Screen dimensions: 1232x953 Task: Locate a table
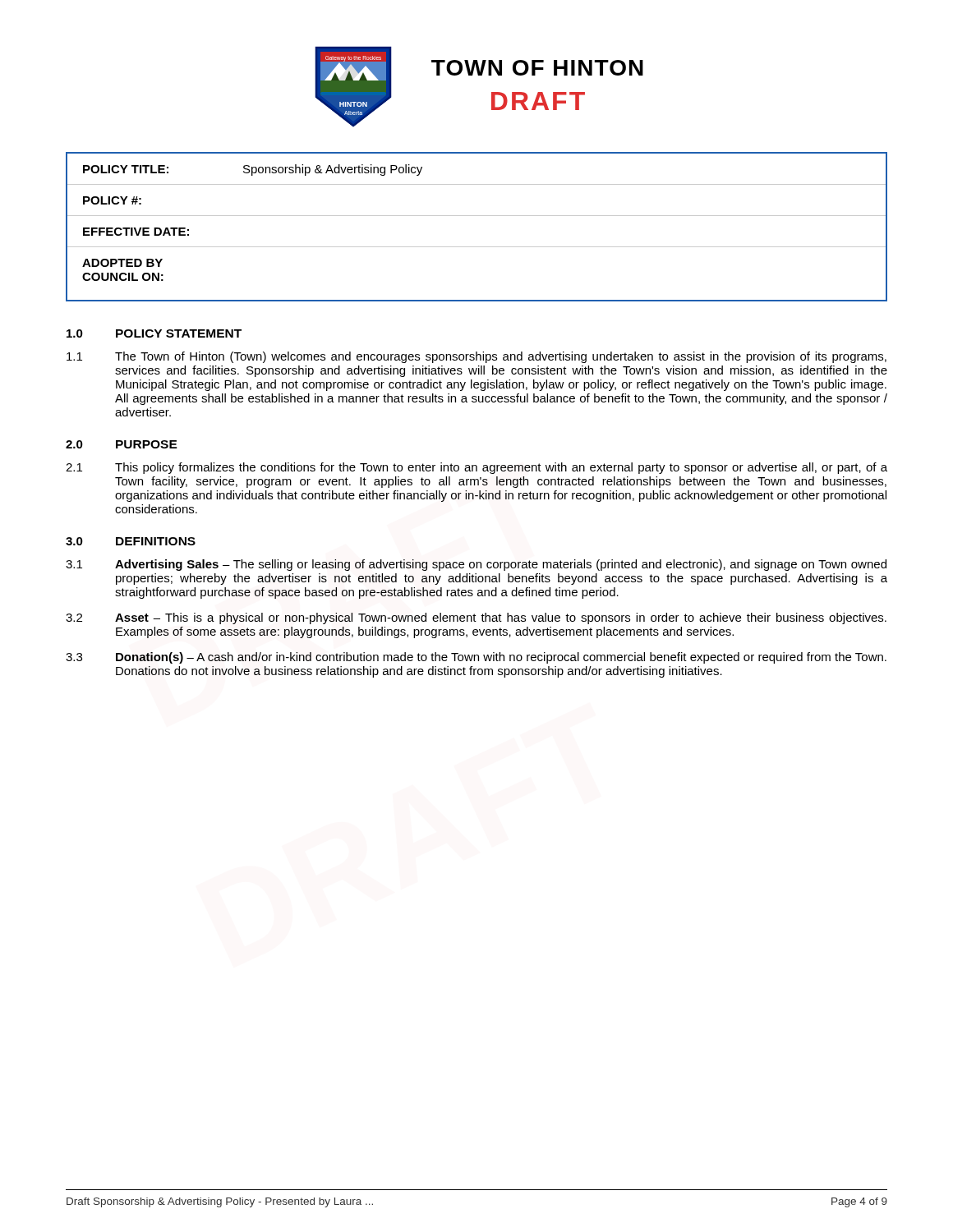click(x=476, y=227)
